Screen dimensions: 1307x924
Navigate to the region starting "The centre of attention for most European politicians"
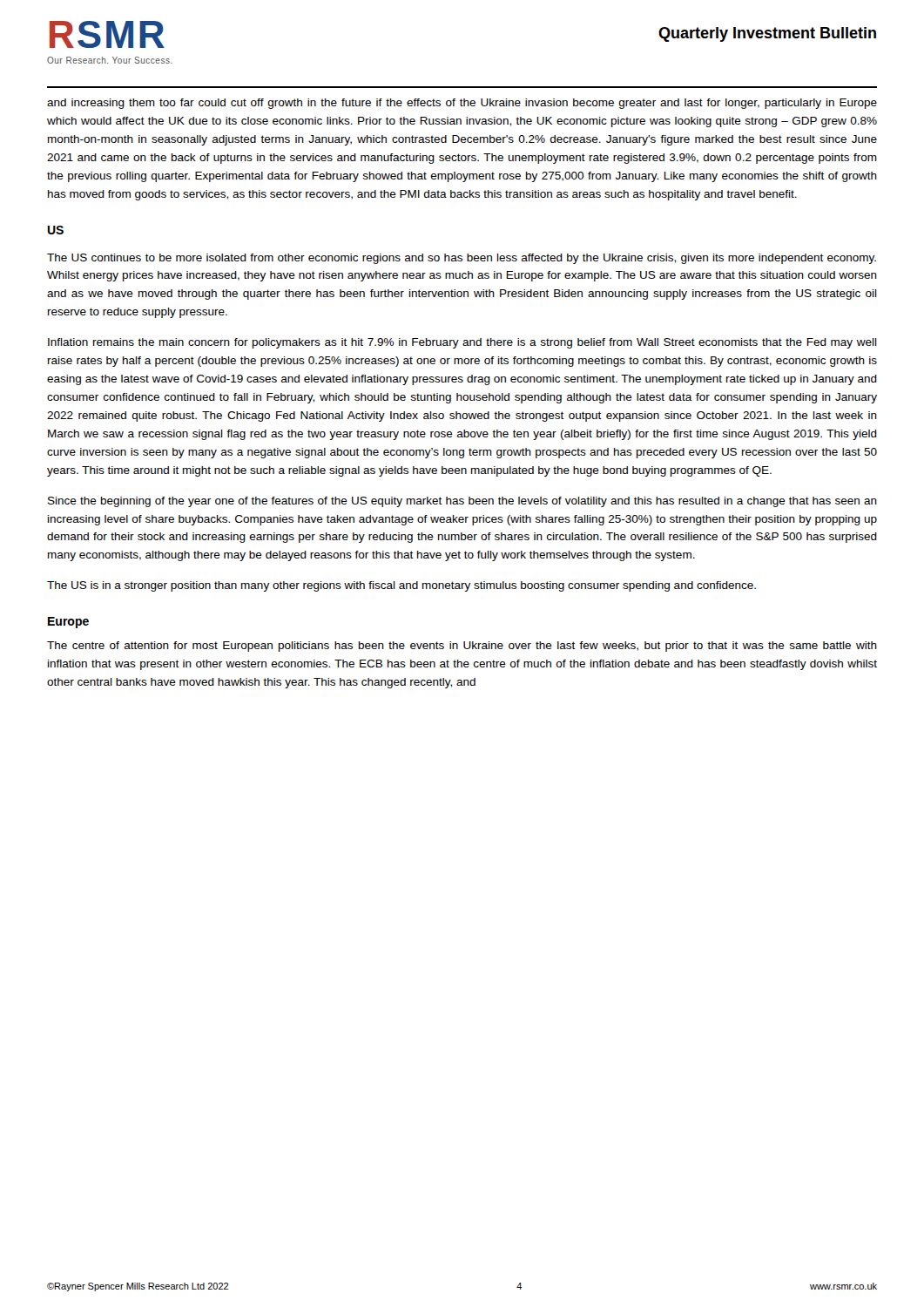[462, 664]
